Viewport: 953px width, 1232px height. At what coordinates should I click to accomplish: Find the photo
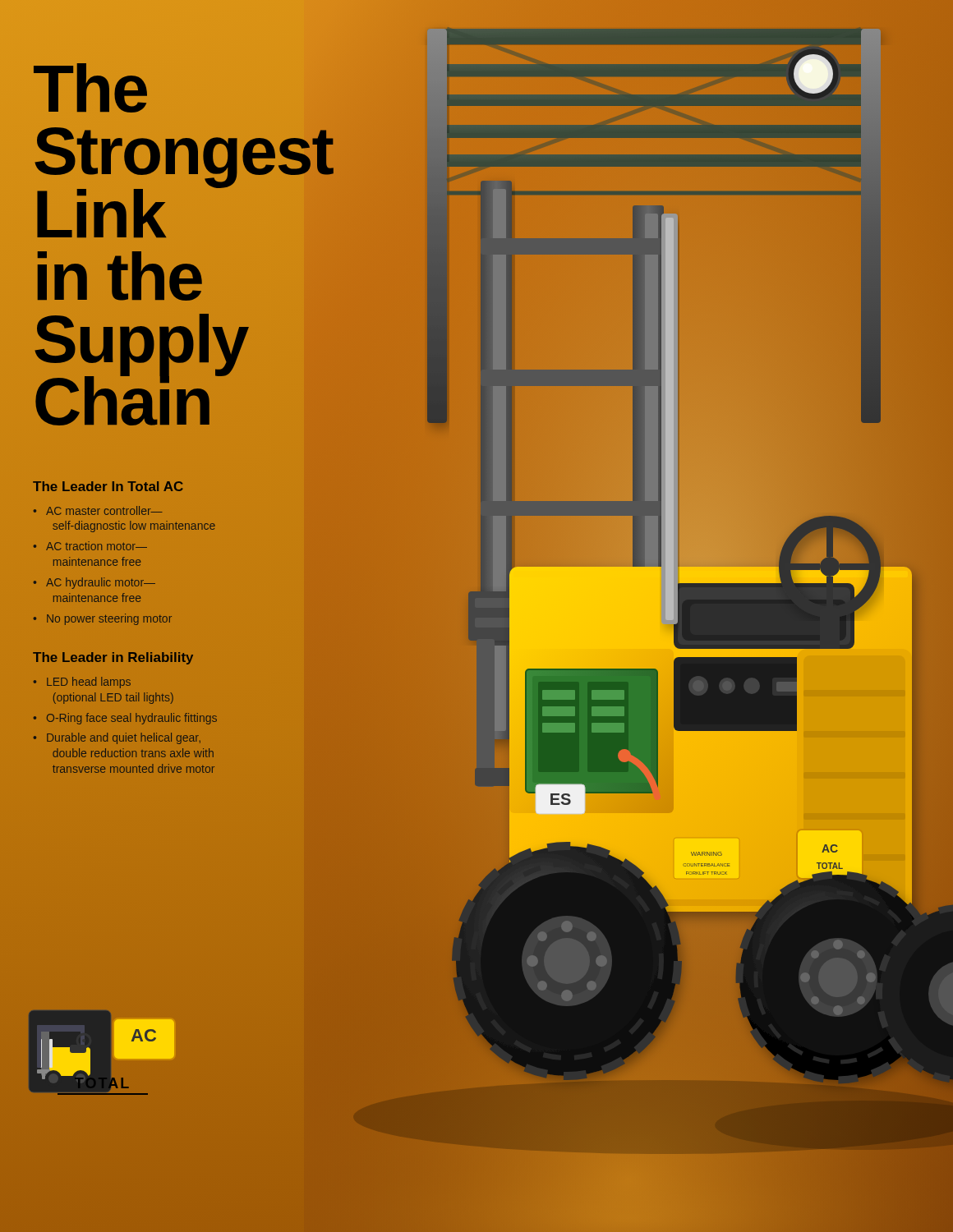612,616
